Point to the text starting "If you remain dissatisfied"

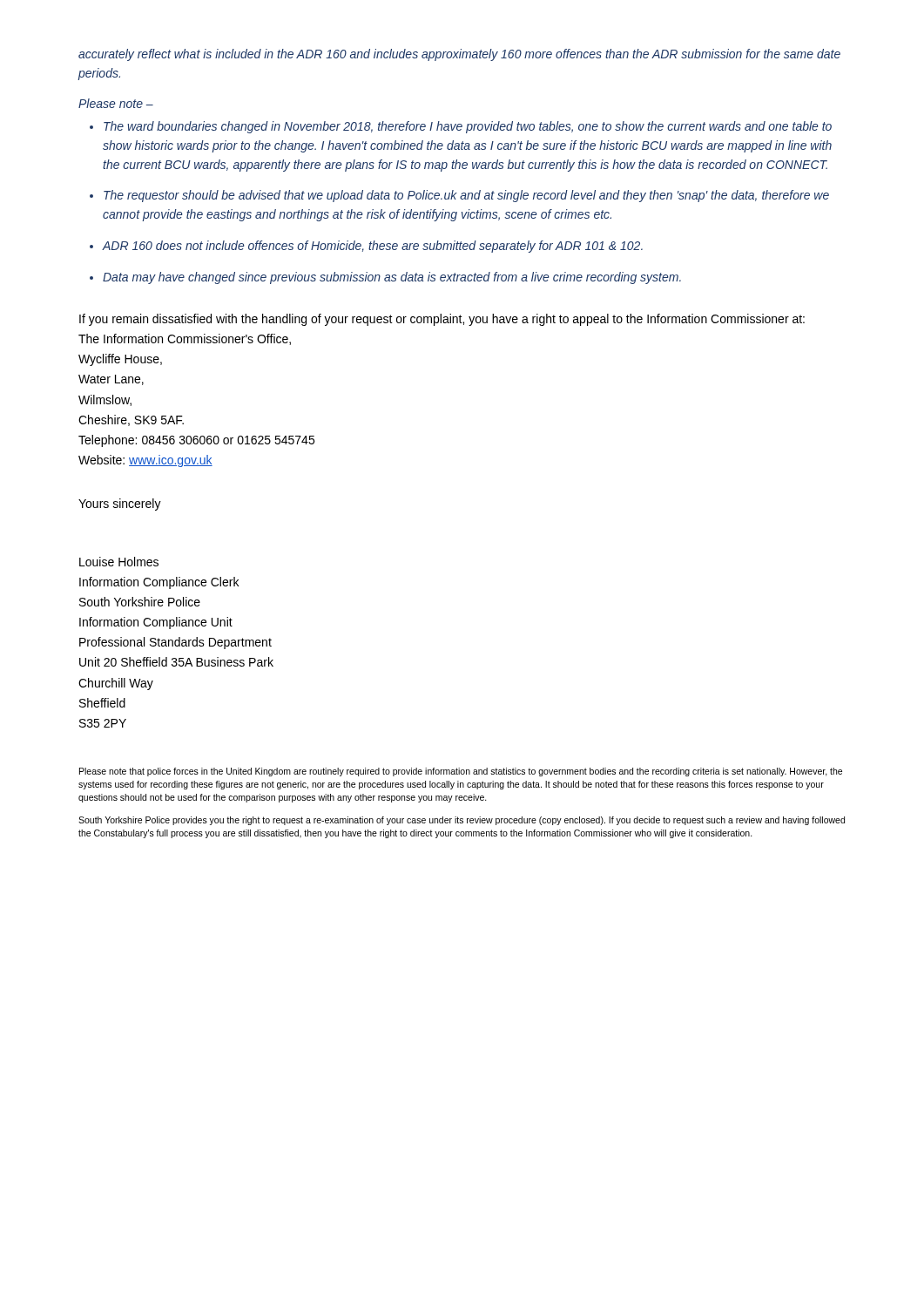[x=442, y=320]
